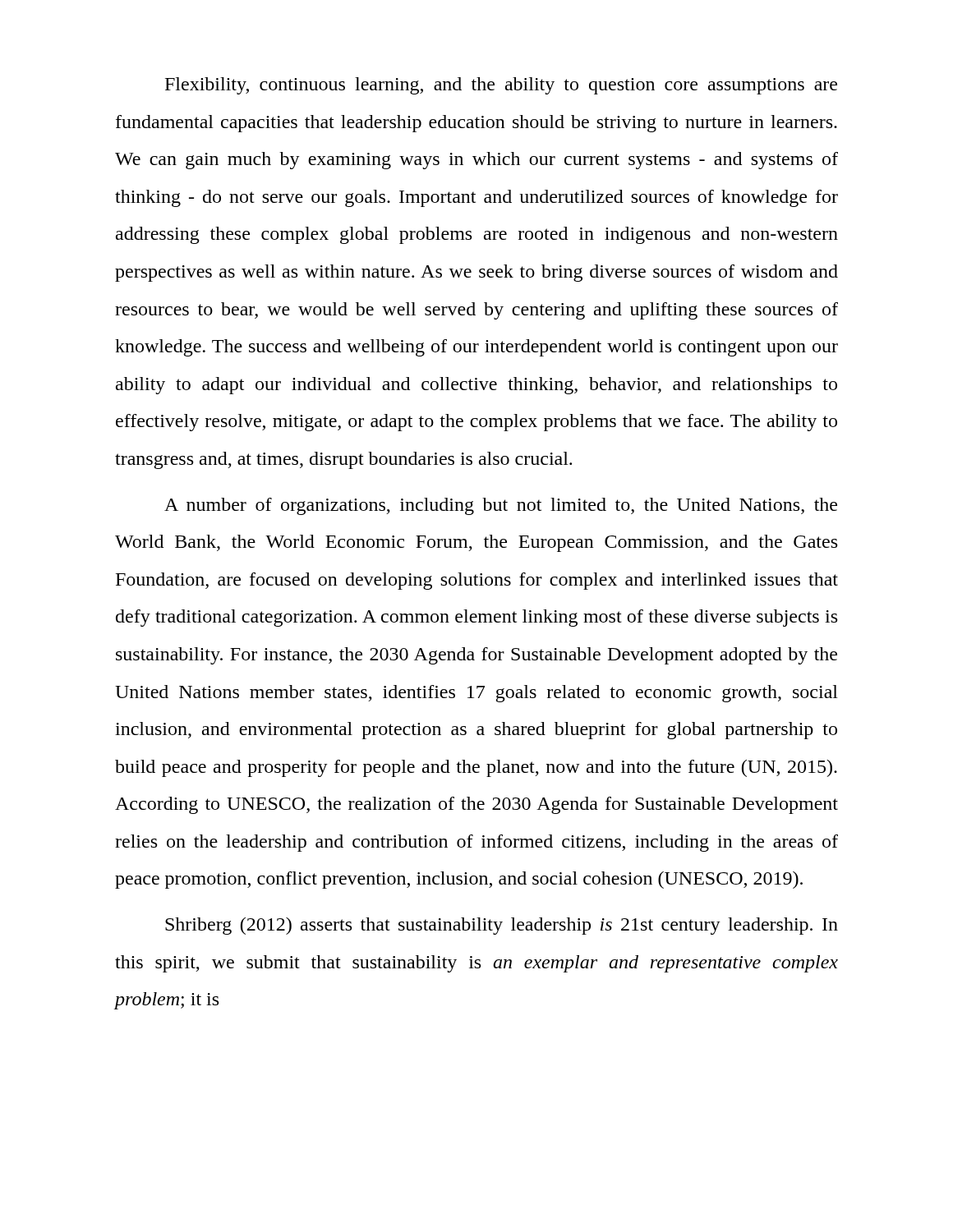Navigate to the block starting "A number of organizations, including"
This screenshot has width=953, height=1232.
(x=476, y=692)
